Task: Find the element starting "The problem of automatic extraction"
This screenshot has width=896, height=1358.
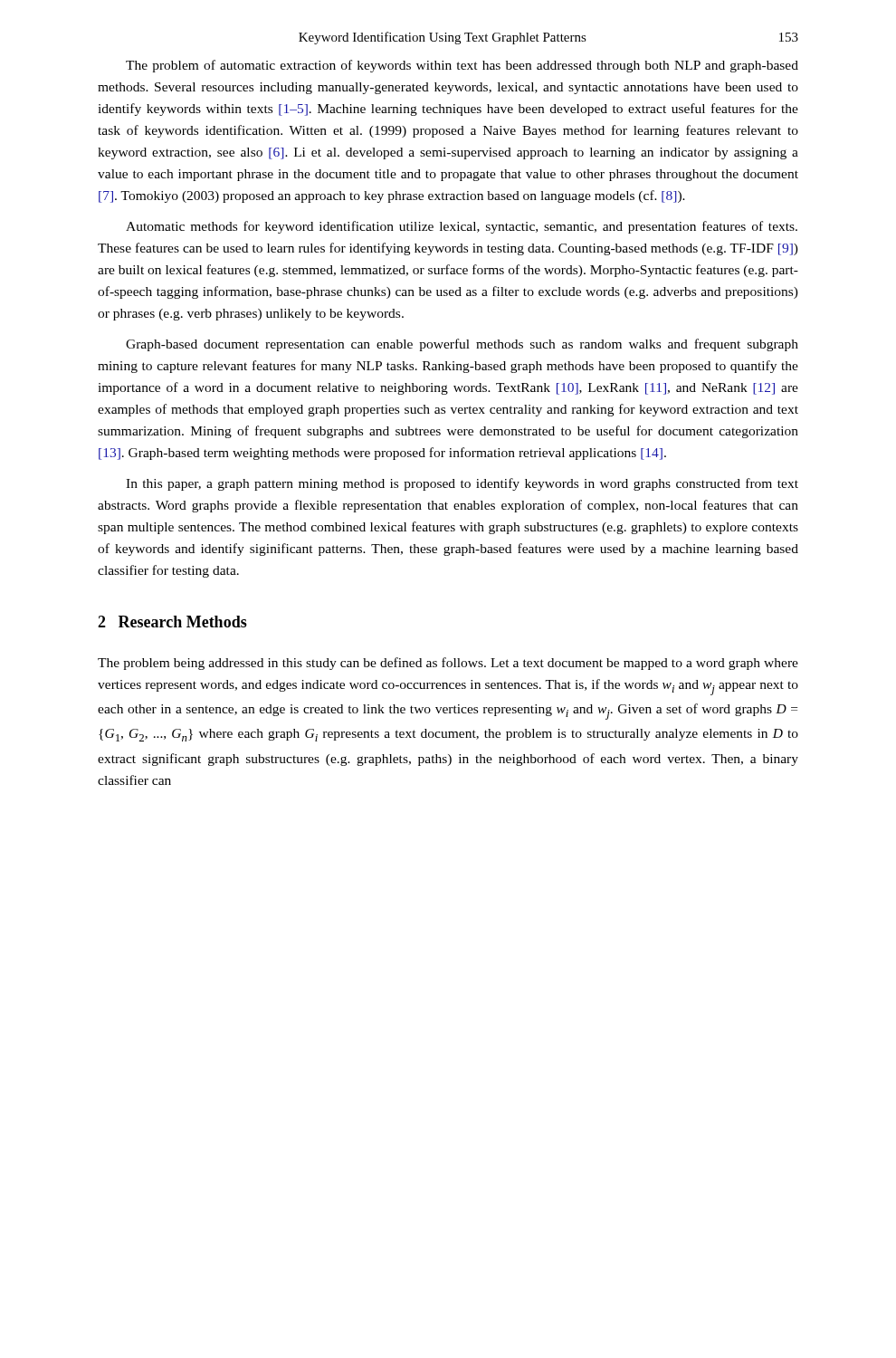Action: coord(448,130)
